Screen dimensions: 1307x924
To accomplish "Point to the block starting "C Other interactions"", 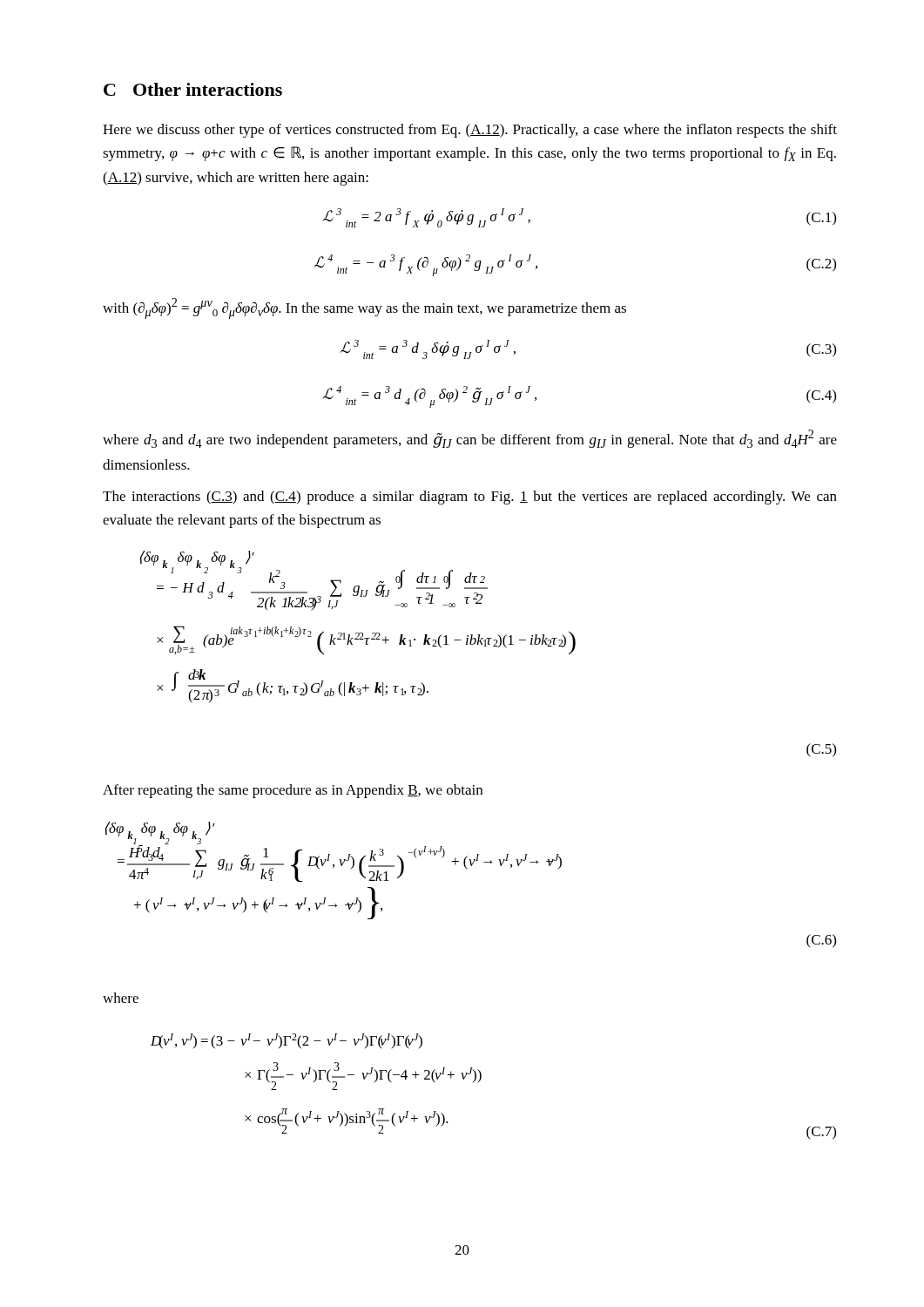I will (x=193, y=90).
